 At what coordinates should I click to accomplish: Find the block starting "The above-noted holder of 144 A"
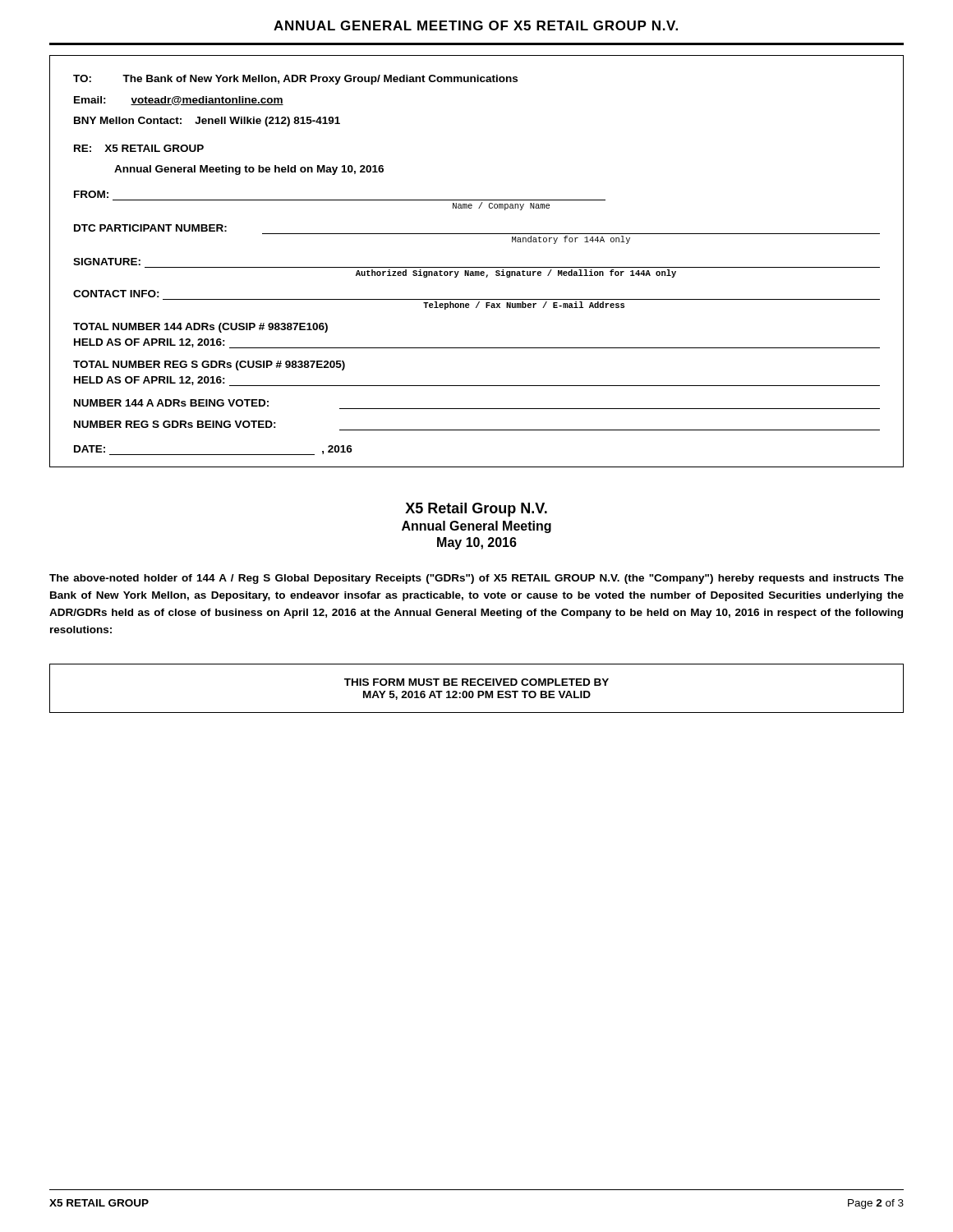[476, 603]
